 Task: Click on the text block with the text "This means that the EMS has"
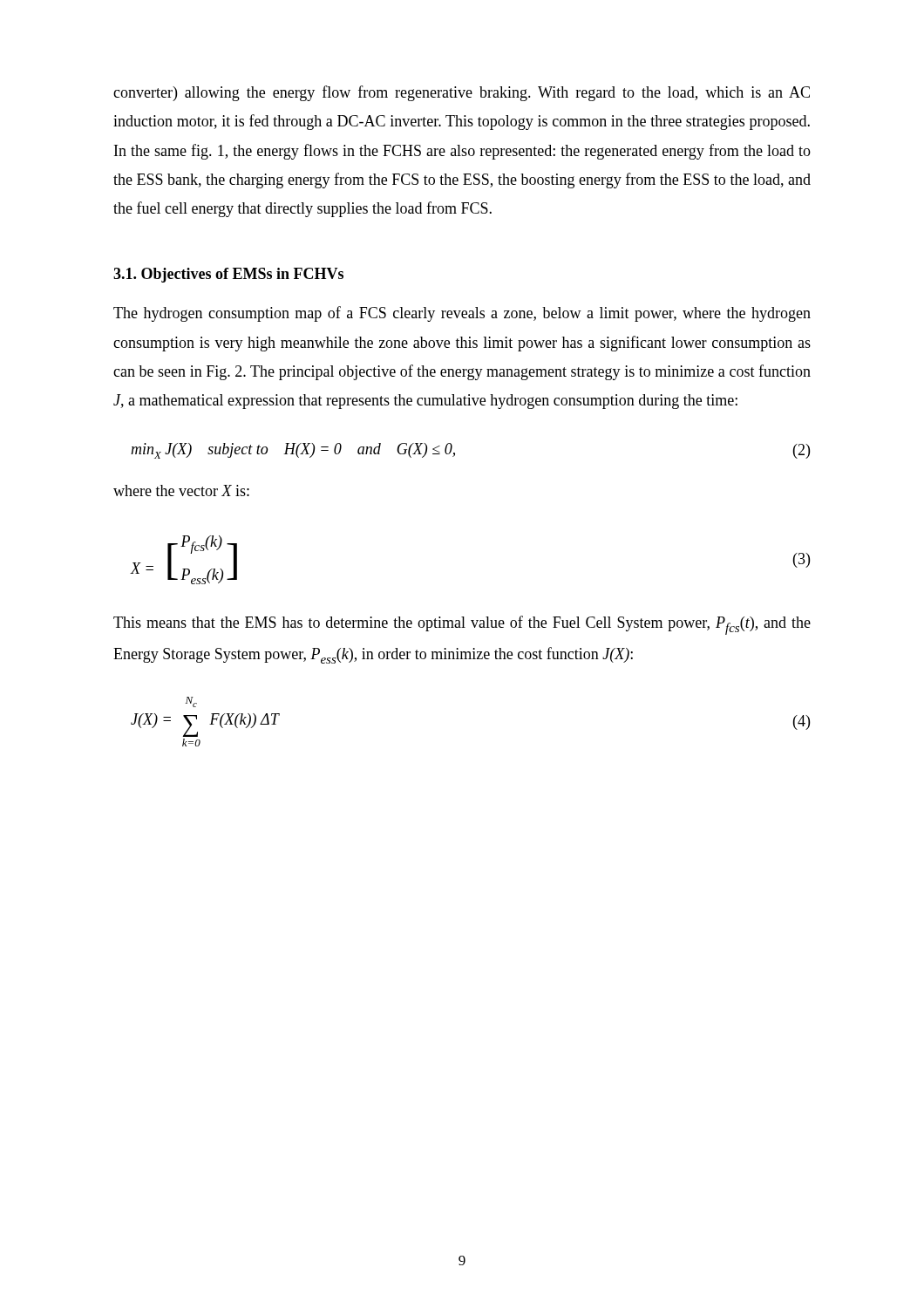coord(462,640)
